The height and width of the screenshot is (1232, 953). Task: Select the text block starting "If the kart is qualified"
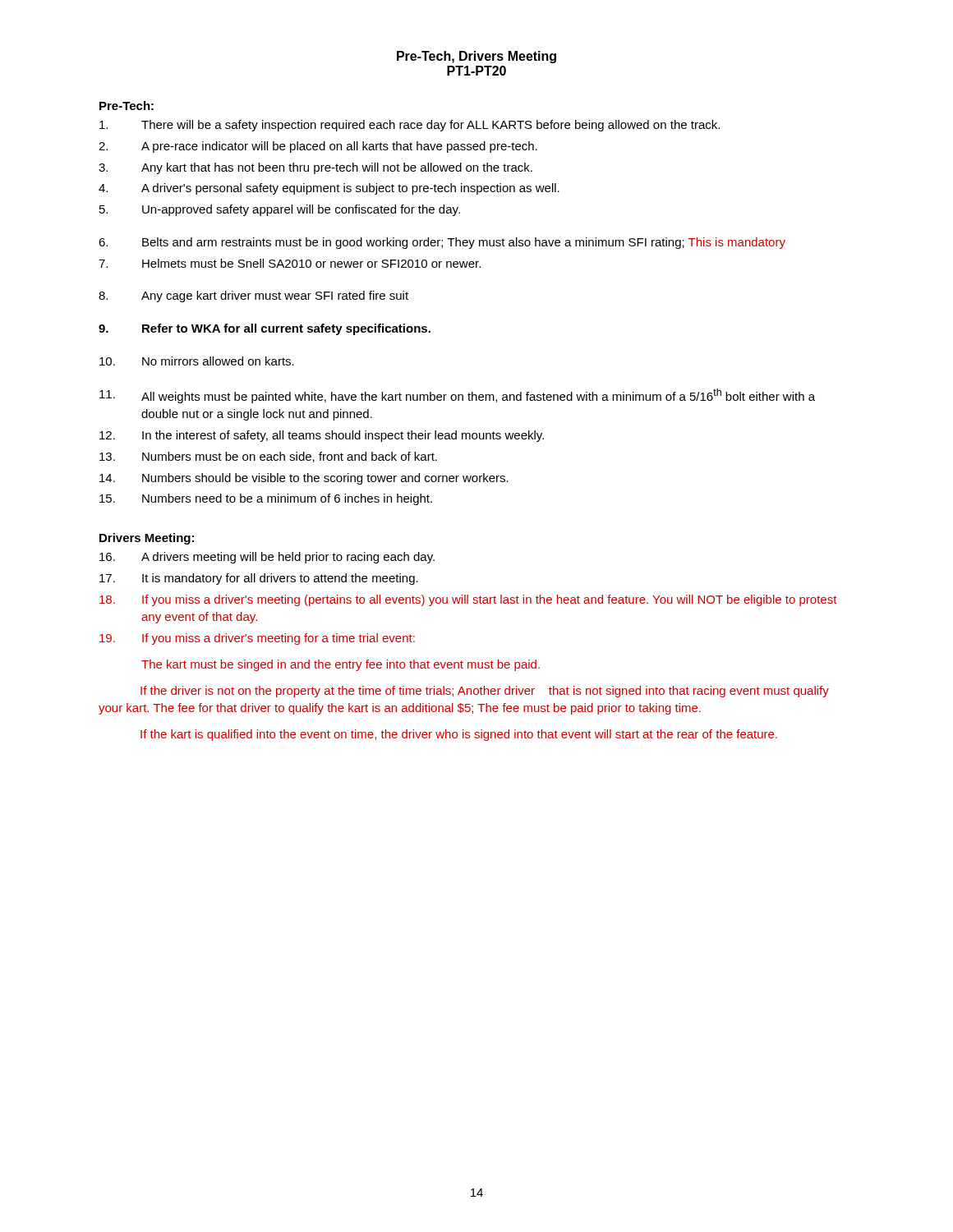(438, 734)
